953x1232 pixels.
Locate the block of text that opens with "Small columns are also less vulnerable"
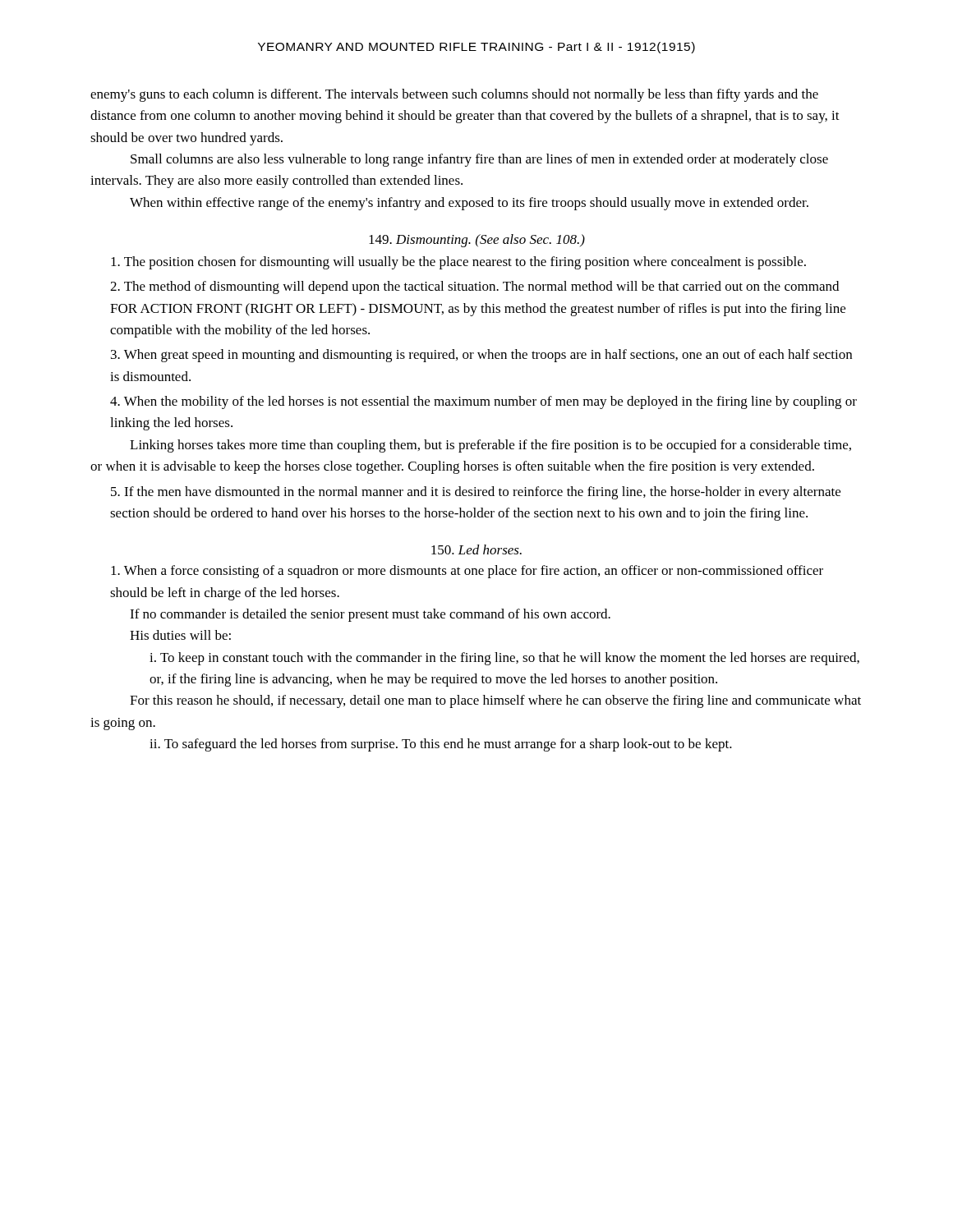(476, 170)
